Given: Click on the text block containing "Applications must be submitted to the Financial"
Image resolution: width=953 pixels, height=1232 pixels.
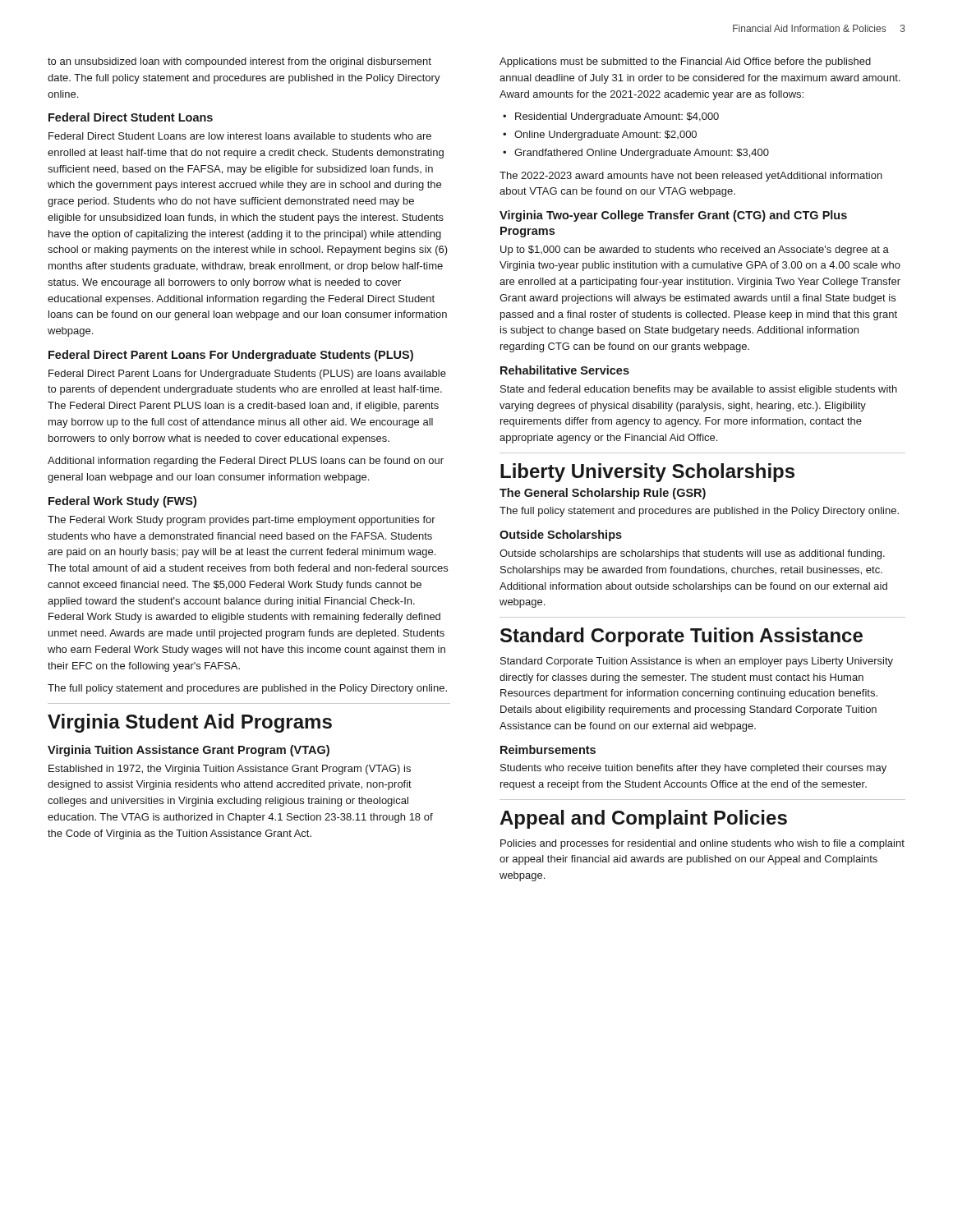Looking at the screenshot, I should pos(700,77).
